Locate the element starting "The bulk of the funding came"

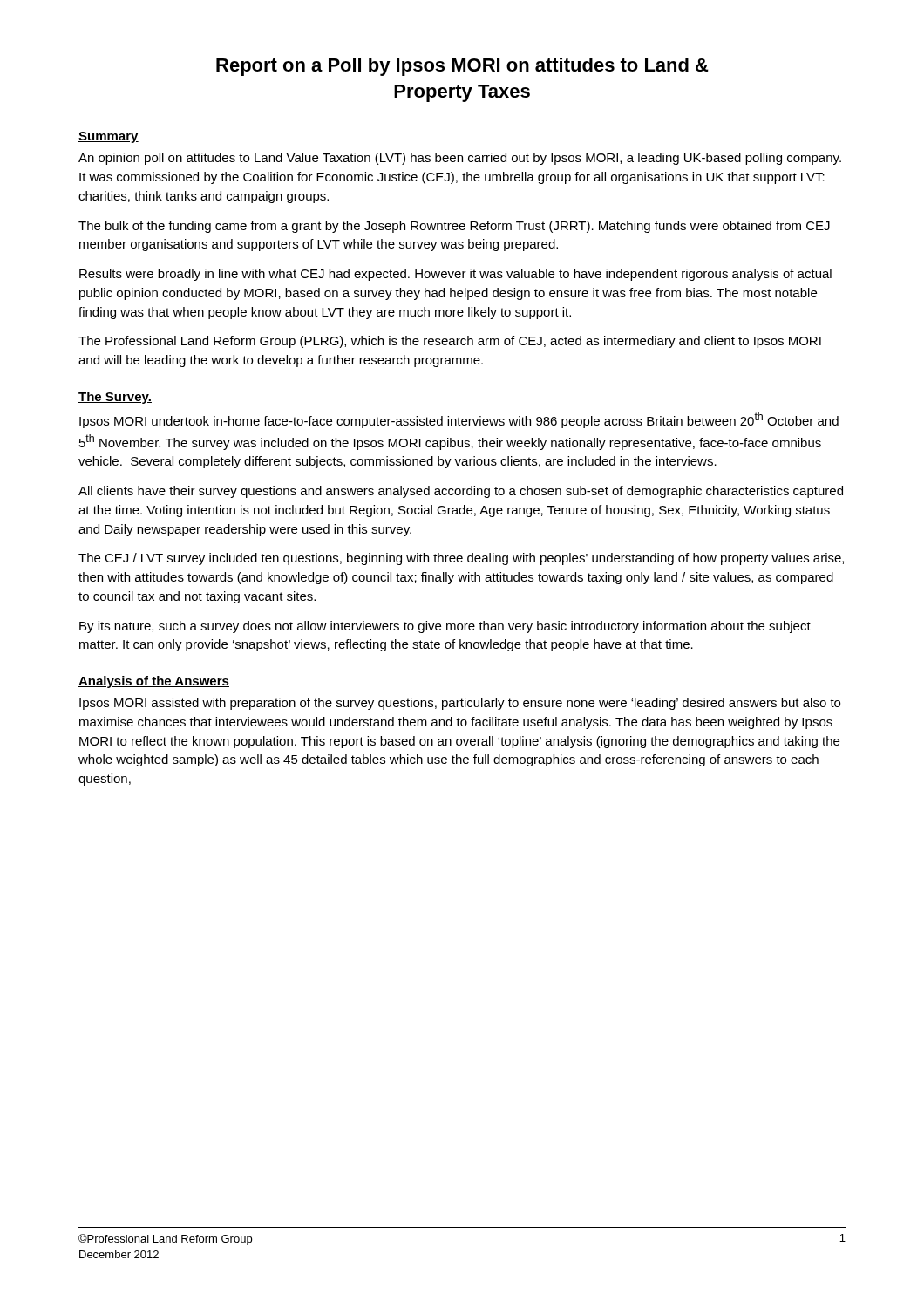tap(454, 235)
